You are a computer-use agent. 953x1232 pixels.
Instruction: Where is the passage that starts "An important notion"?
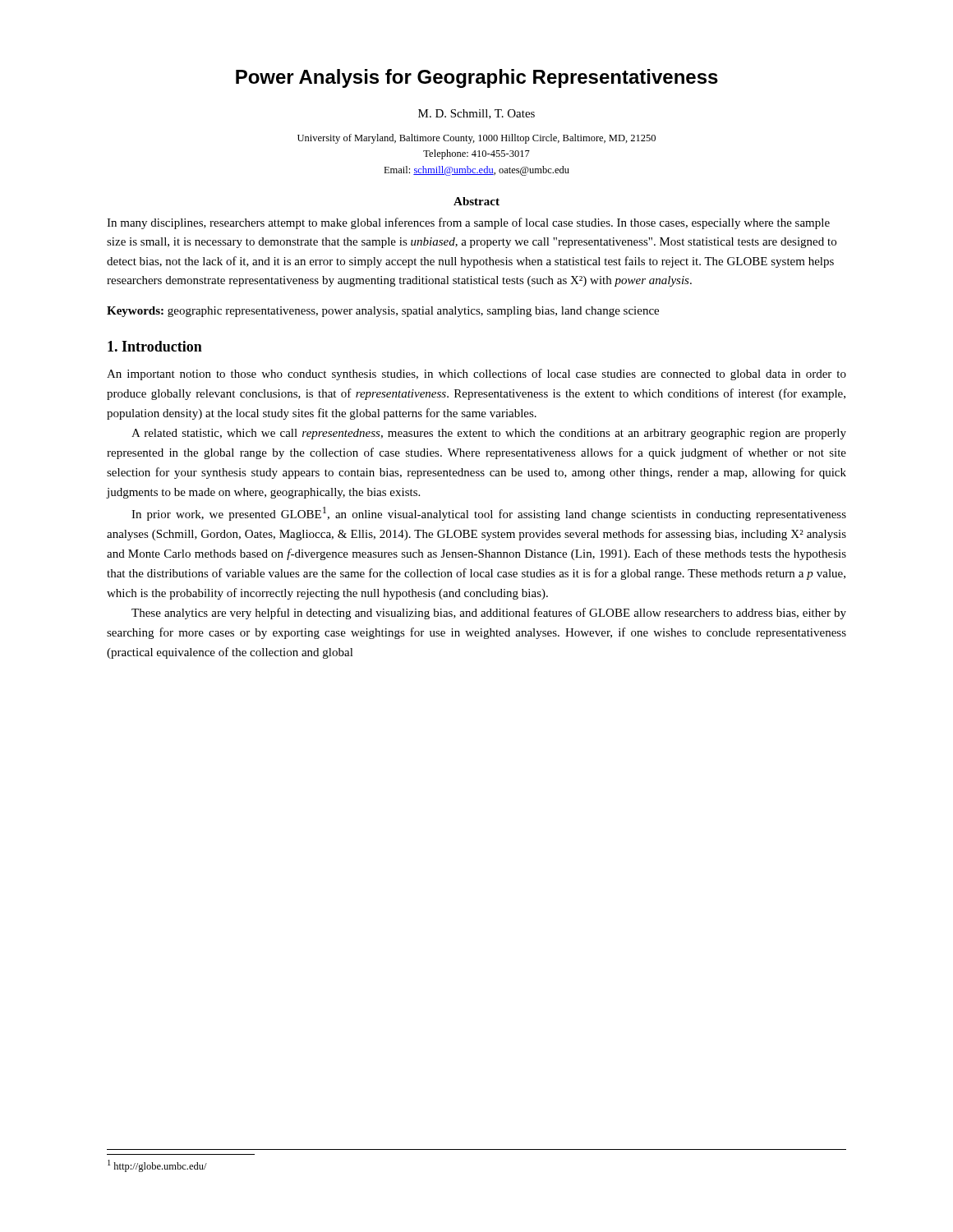point(476,394)
